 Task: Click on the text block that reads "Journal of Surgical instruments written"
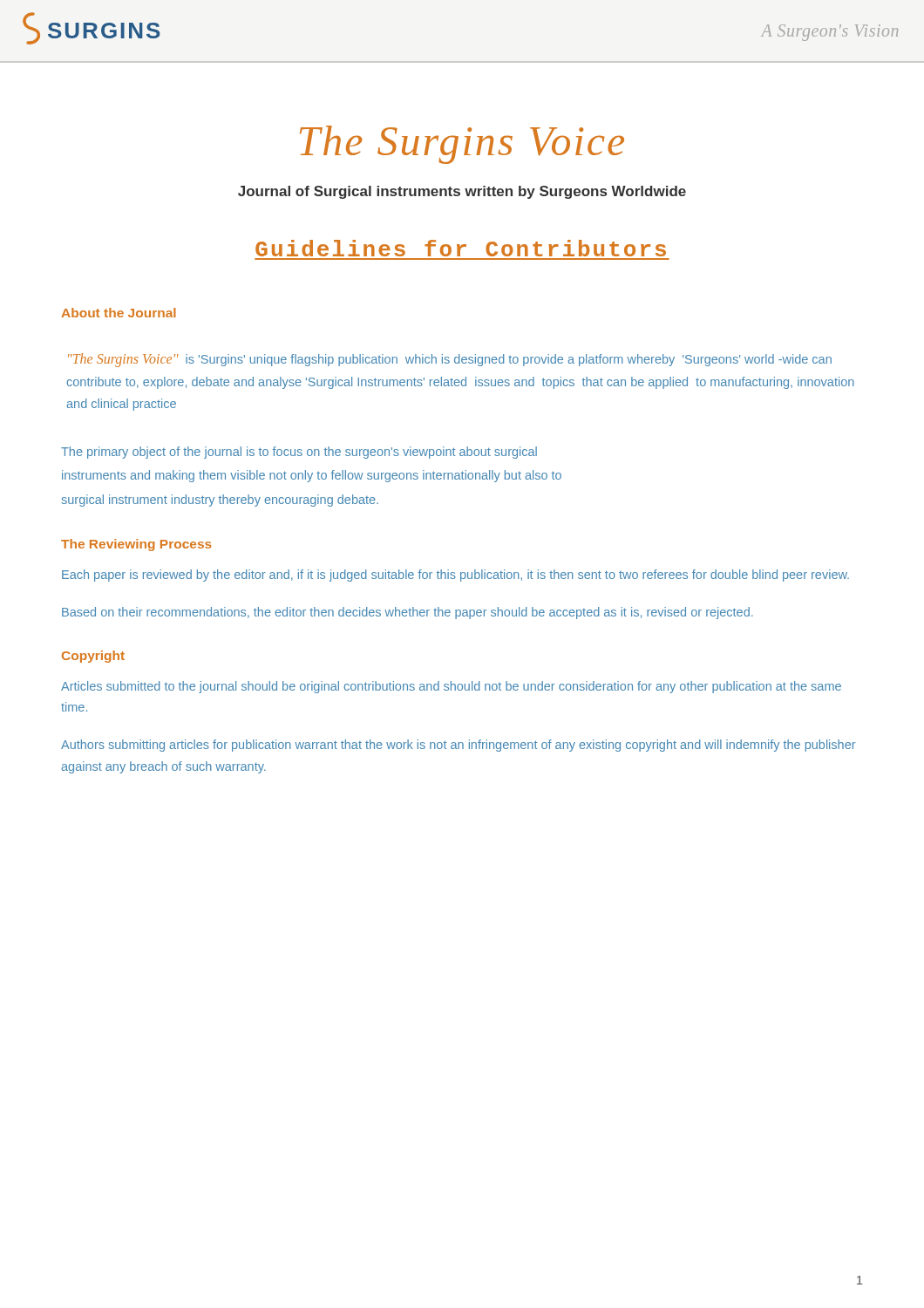pyautogui.click(x=462, y=191)
